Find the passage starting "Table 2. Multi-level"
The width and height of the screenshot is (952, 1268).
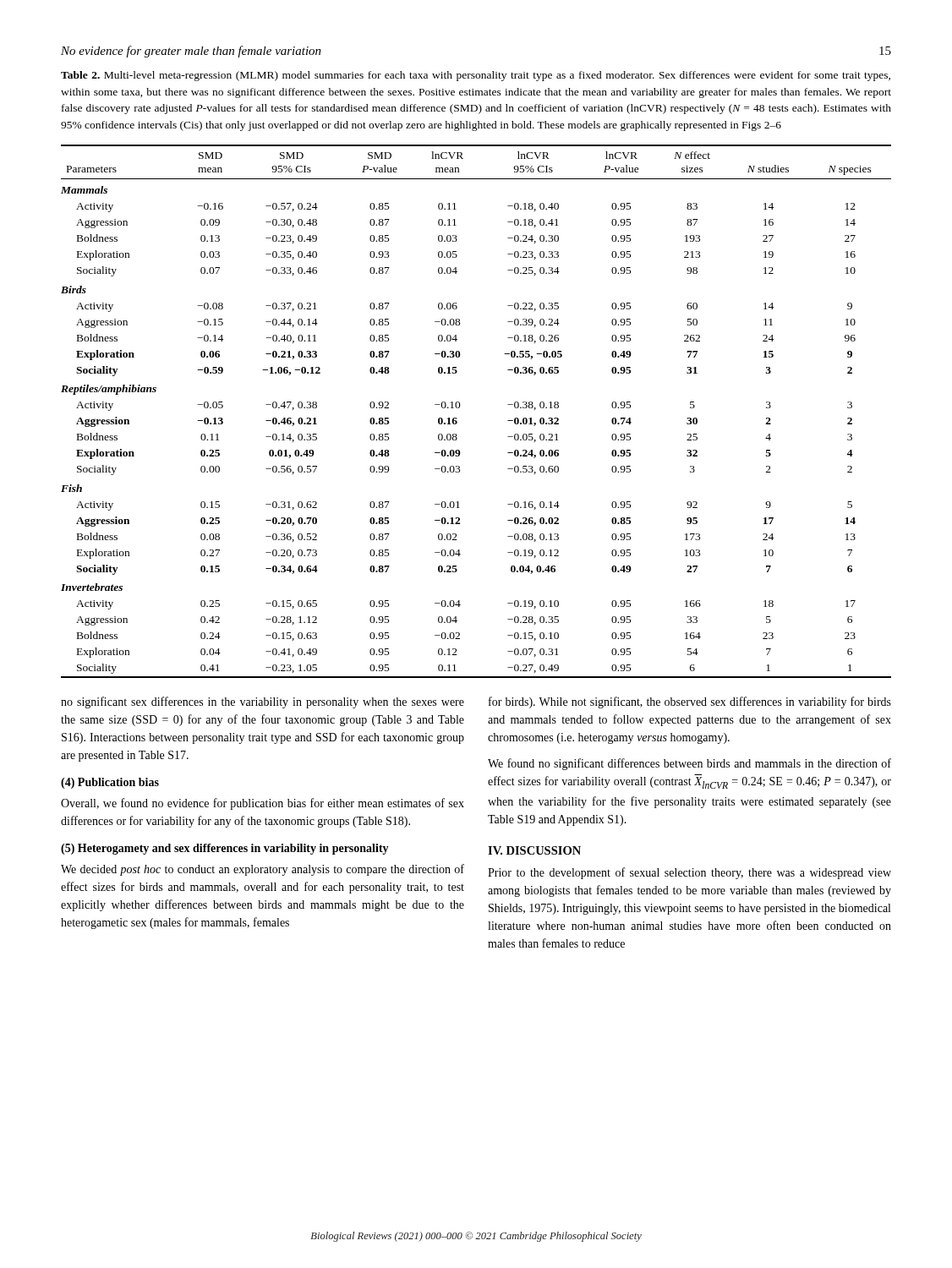476,100
